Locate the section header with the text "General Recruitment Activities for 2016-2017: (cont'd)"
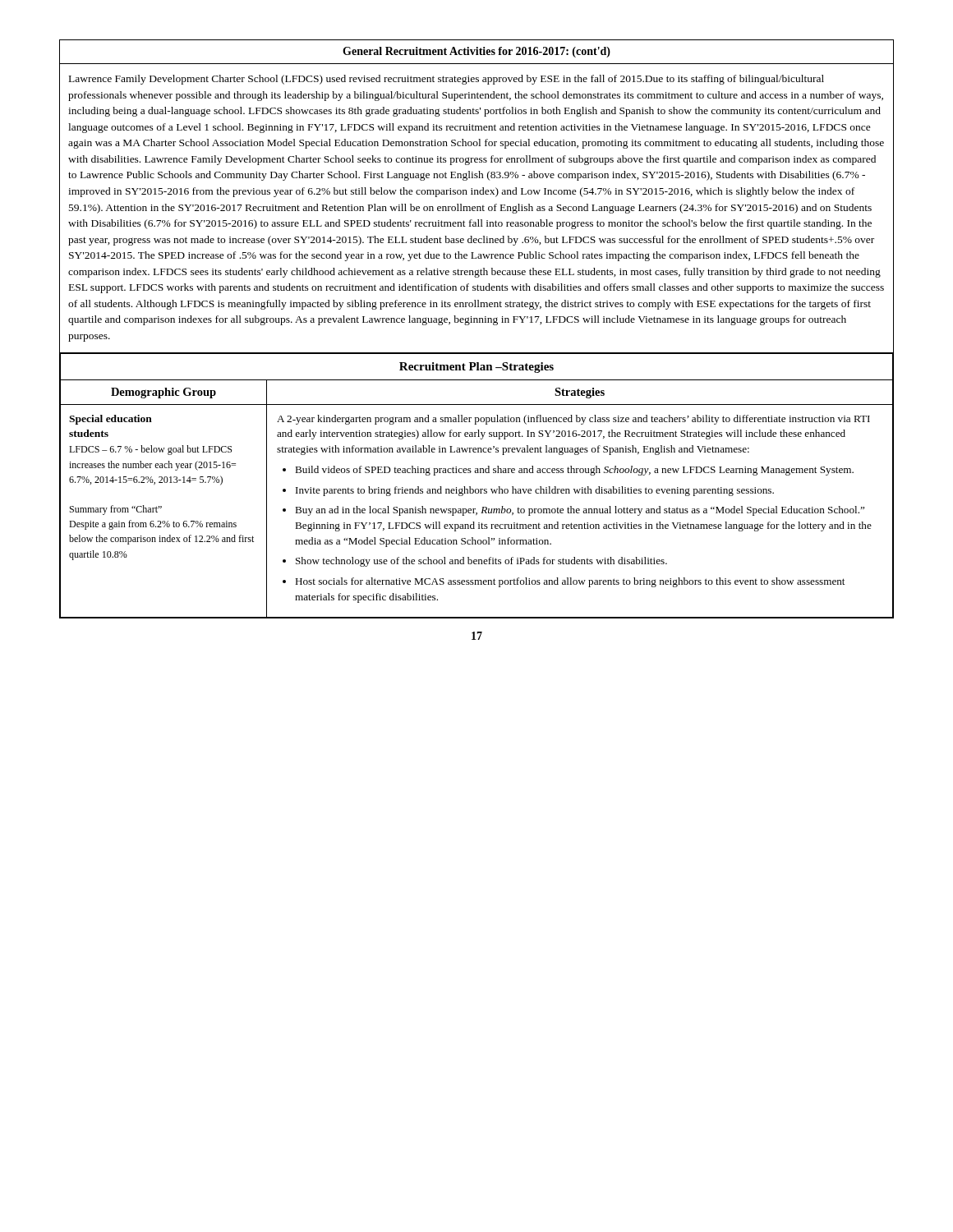 [x=476, y=51]
